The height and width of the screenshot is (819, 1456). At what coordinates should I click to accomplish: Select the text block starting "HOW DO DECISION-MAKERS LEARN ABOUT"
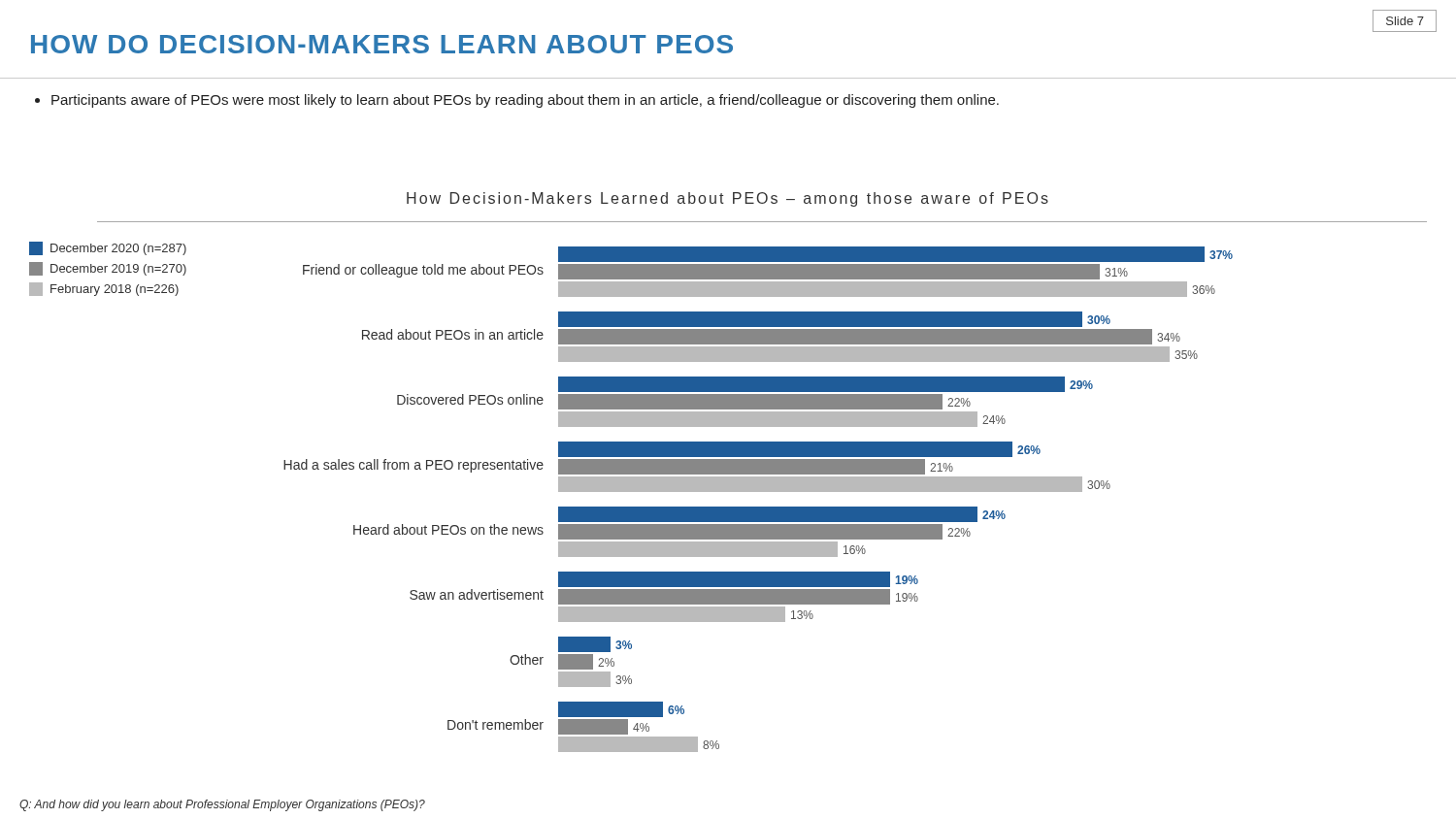[382, 45]
